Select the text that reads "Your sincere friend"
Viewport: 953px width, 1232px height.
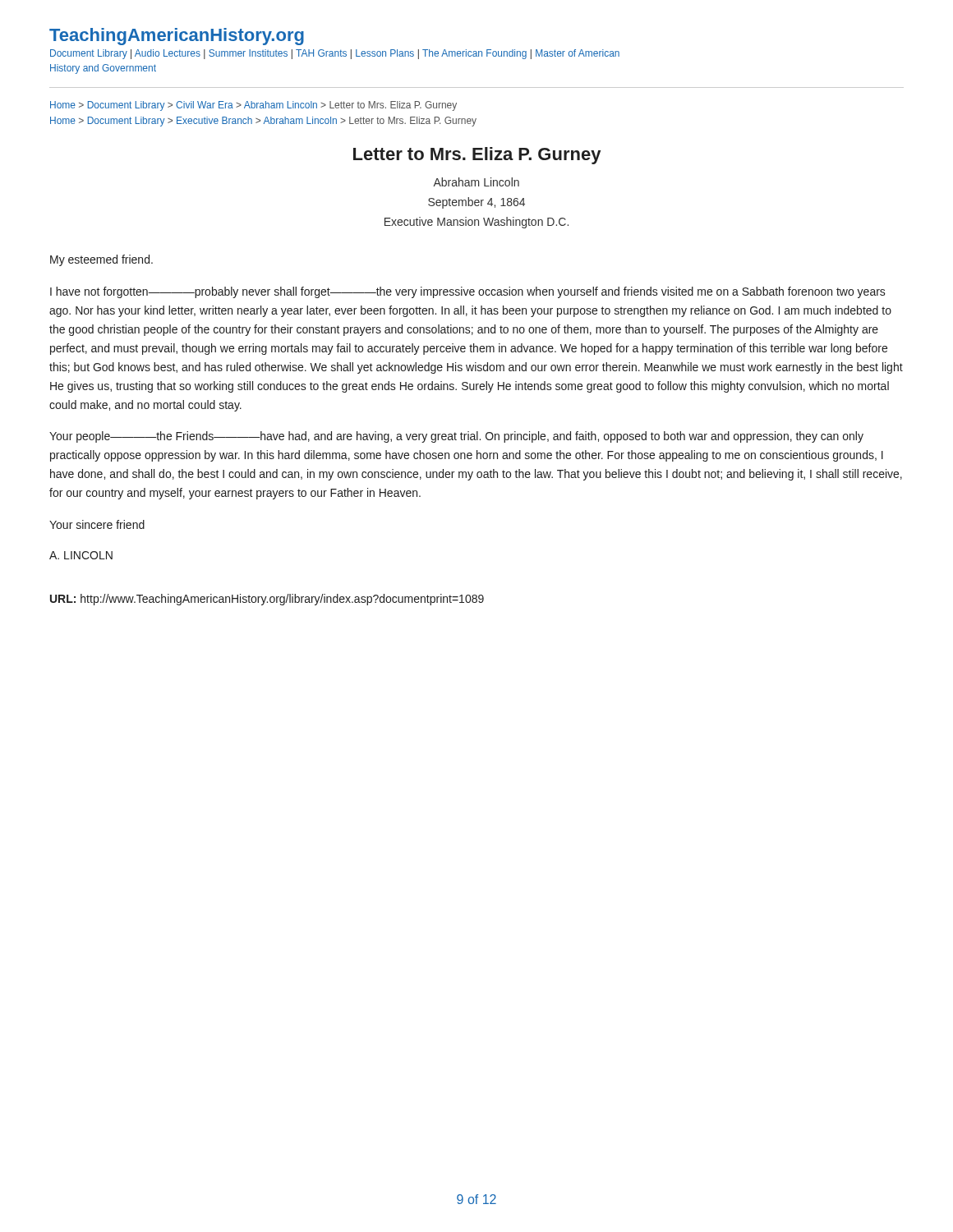tap(97, 524)
